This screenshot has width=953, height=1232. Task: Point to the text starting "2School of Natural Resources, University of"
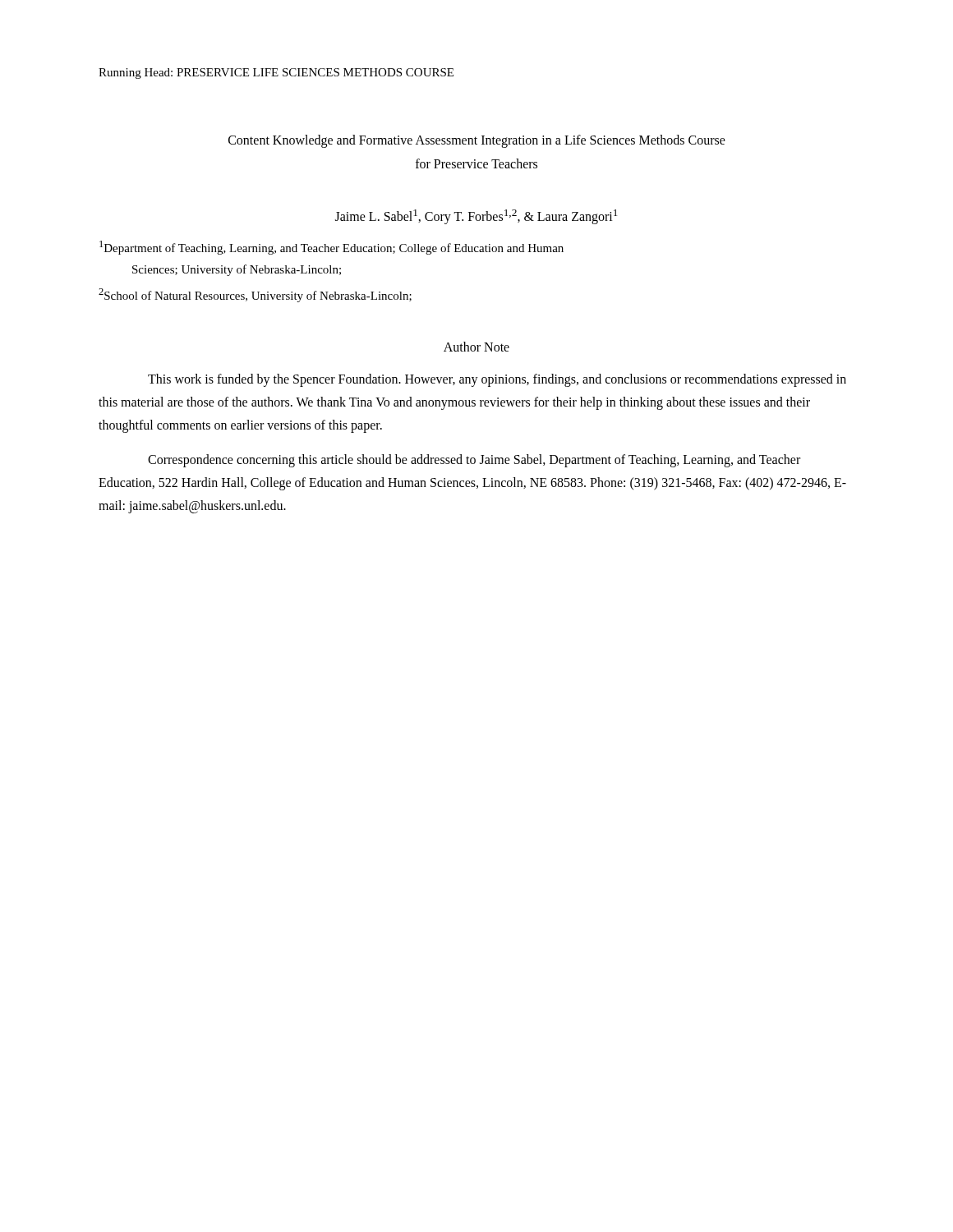click(255, 294)
